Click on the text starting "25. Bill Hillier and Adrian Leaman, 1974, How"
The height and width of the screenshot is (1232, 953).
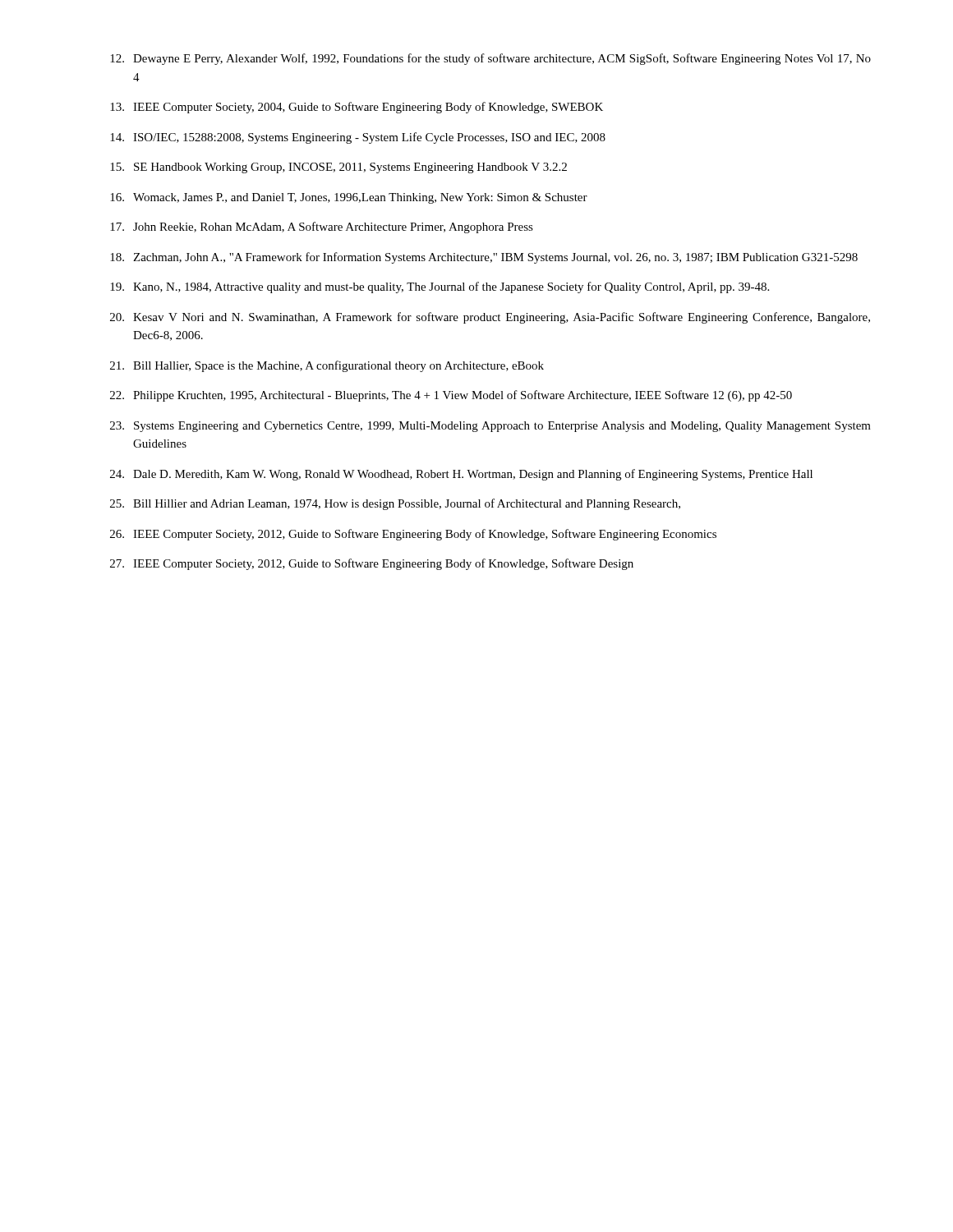tap(476, 504)
